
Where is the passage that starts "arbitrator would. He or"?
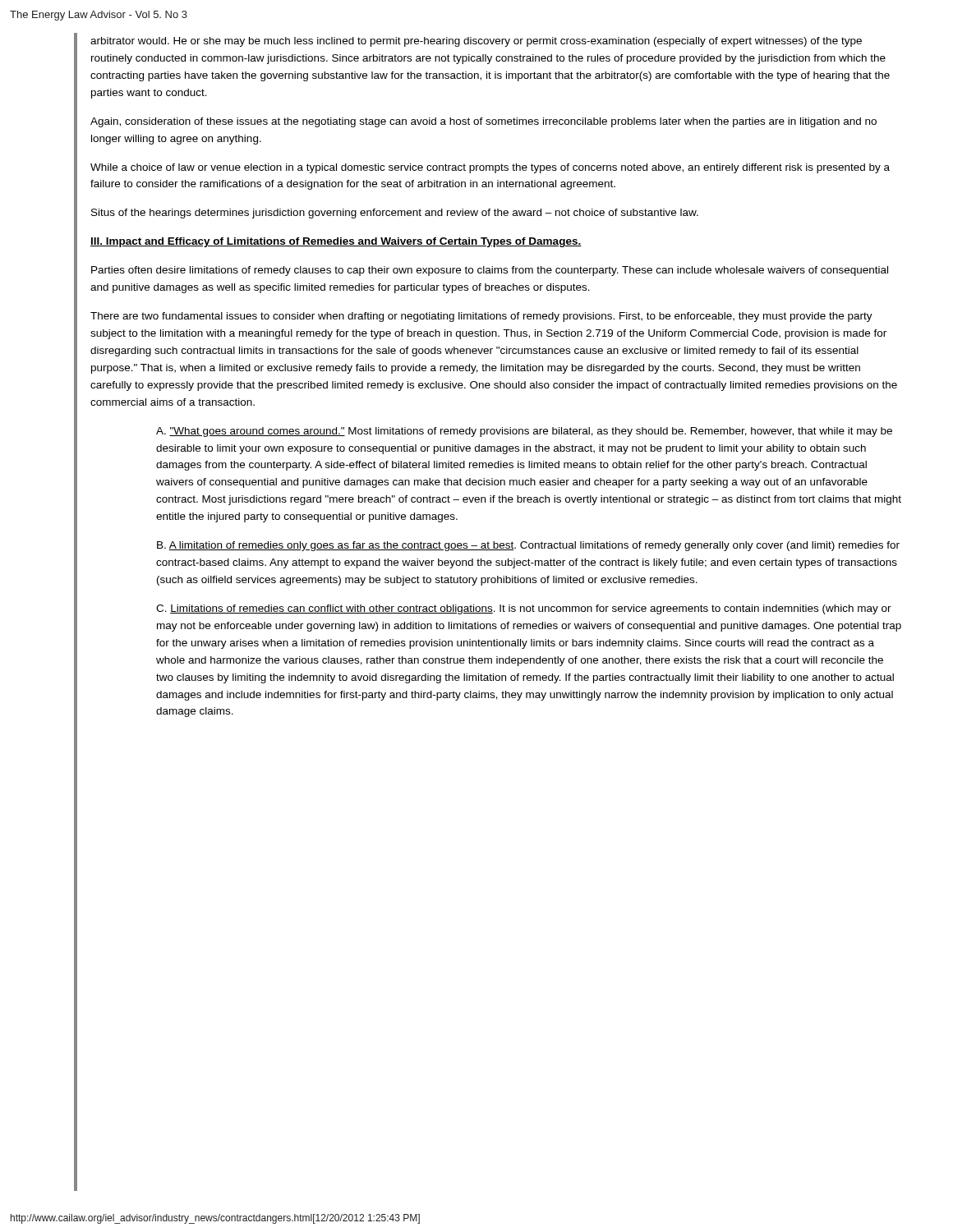click(x=490, y=66)
